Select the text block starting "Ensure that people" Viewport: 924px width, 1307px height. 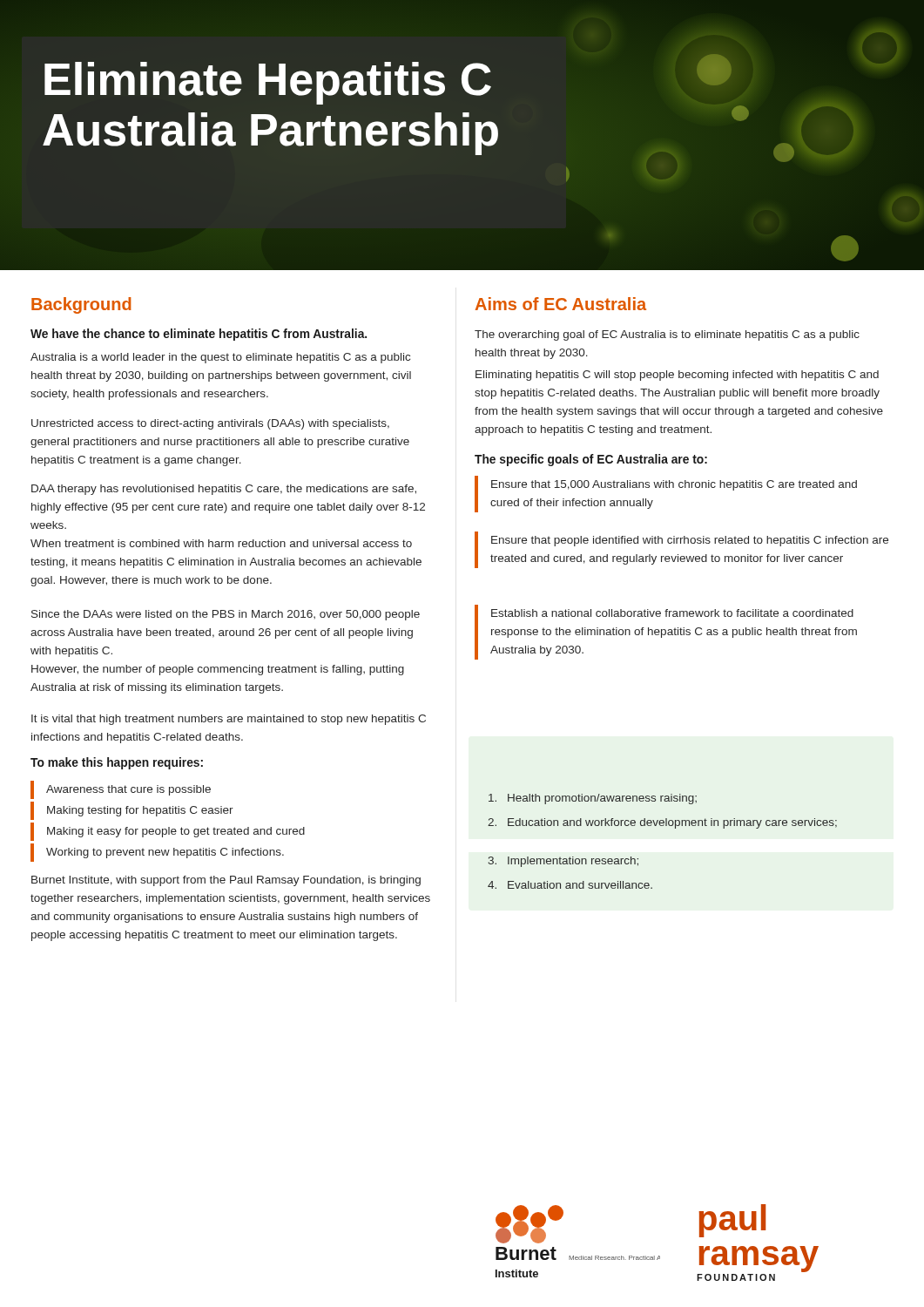682,550
